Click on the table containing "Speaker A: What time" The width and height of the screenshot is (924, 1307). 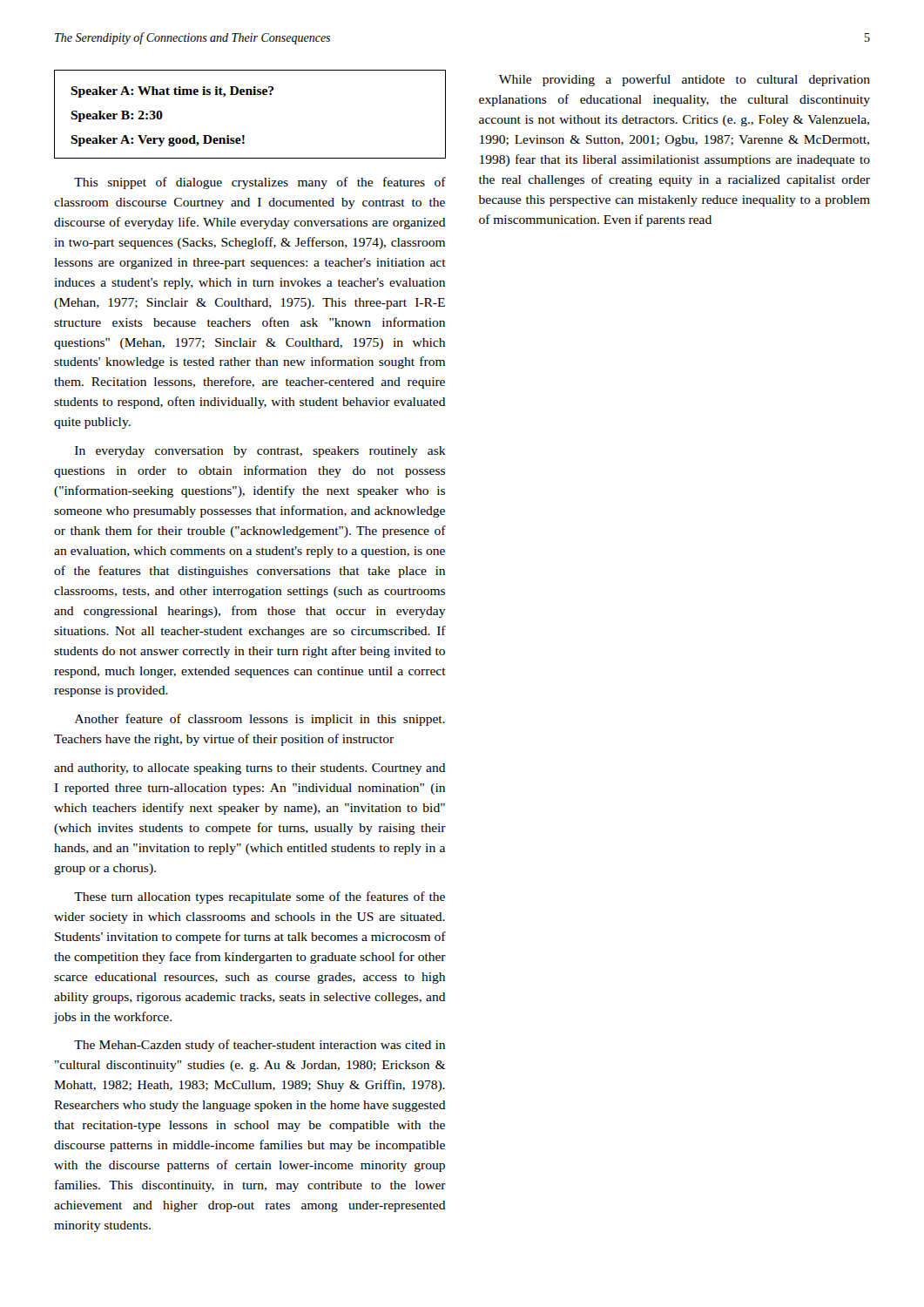point(250,114)
